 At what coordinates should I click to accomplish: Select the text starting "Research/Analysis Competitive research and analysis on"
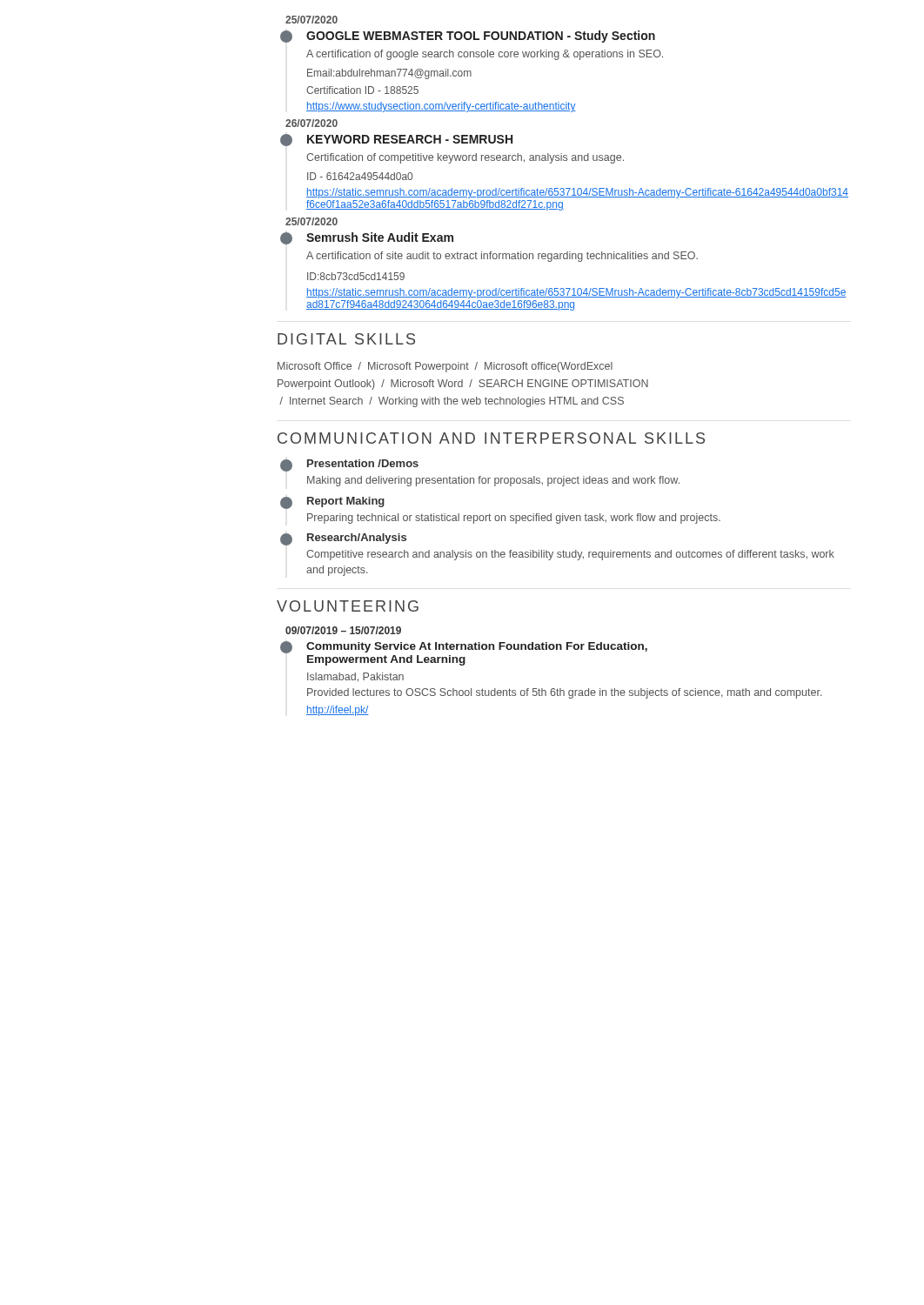[x=568, y=554]
